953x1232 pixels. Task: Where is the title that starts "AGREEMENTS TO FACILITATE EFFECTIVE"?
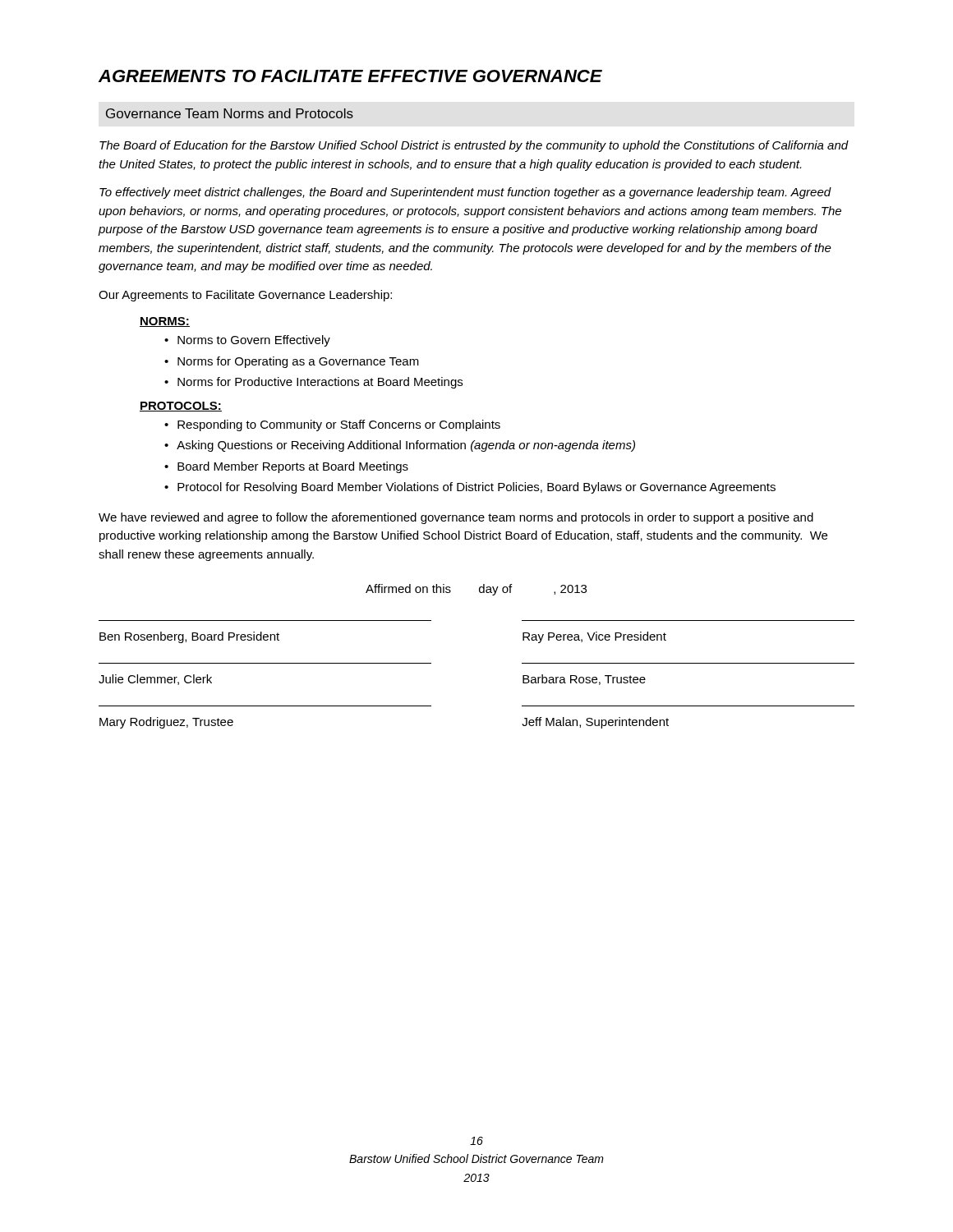click(350, 76)
